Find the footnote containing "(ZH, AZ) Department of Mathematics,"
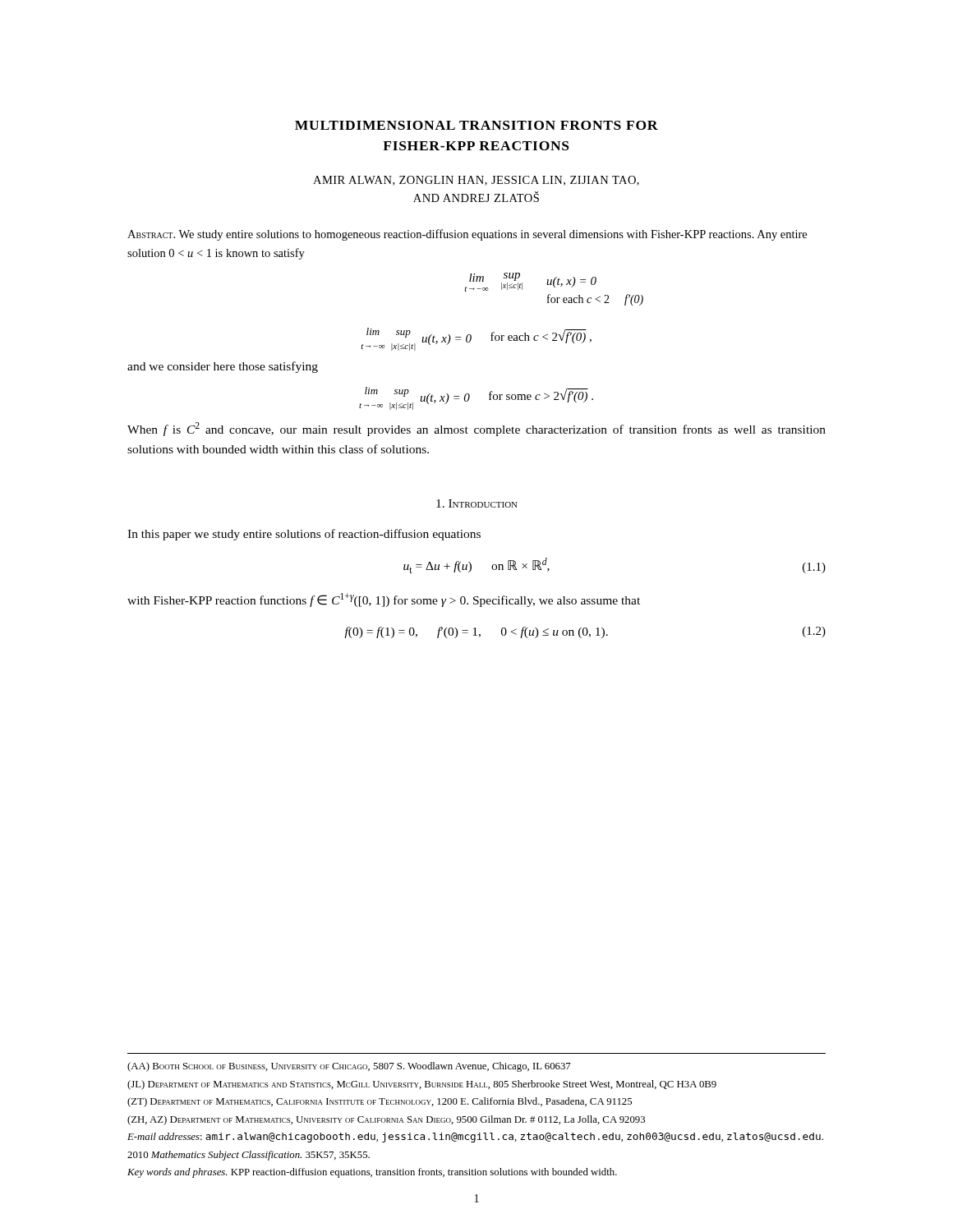953x1232 pixels. click(x=386, y=1119)
